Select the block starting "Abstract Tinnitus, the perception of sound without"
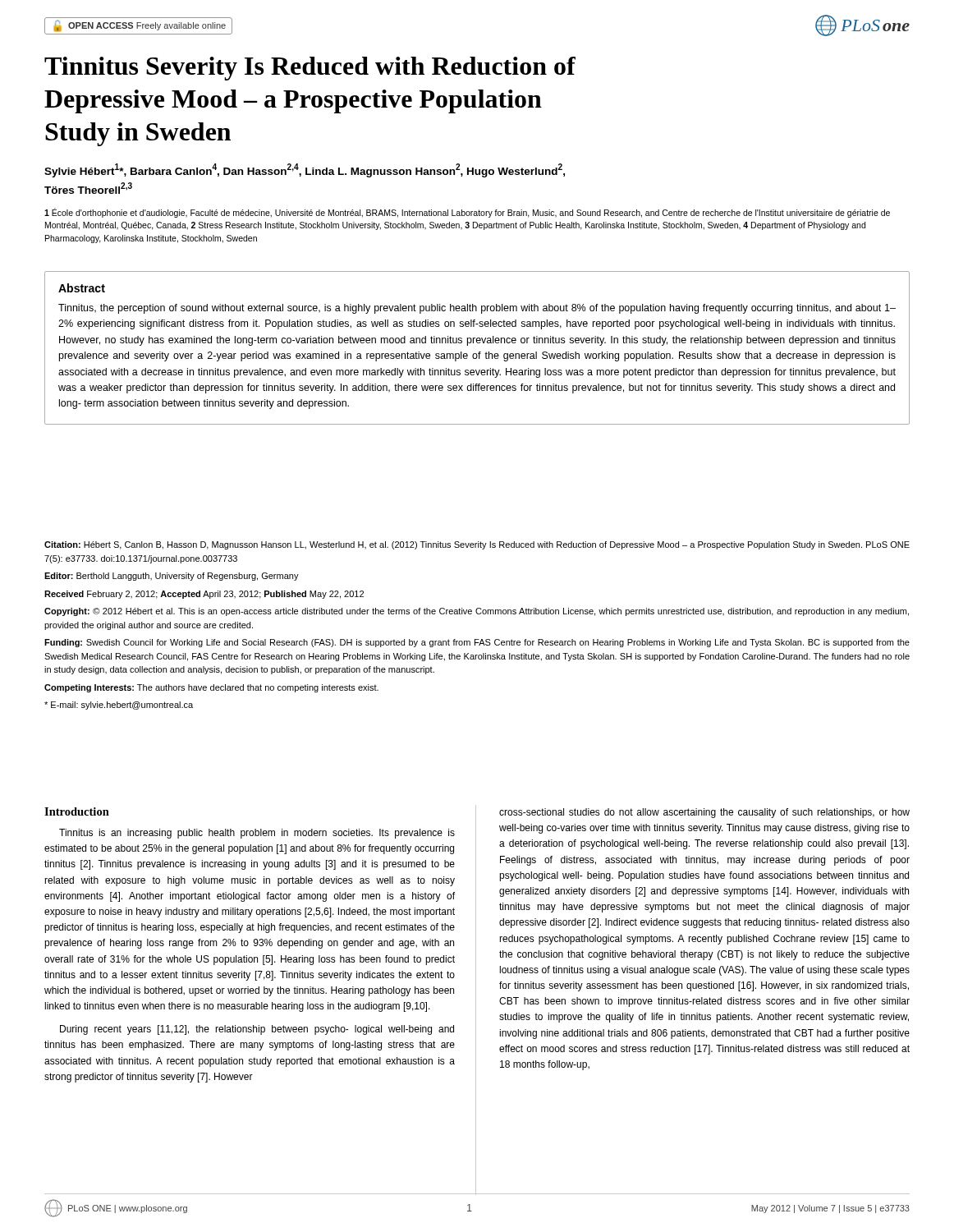The width and height of the screenshot is (954, 1232). point(477,347)
